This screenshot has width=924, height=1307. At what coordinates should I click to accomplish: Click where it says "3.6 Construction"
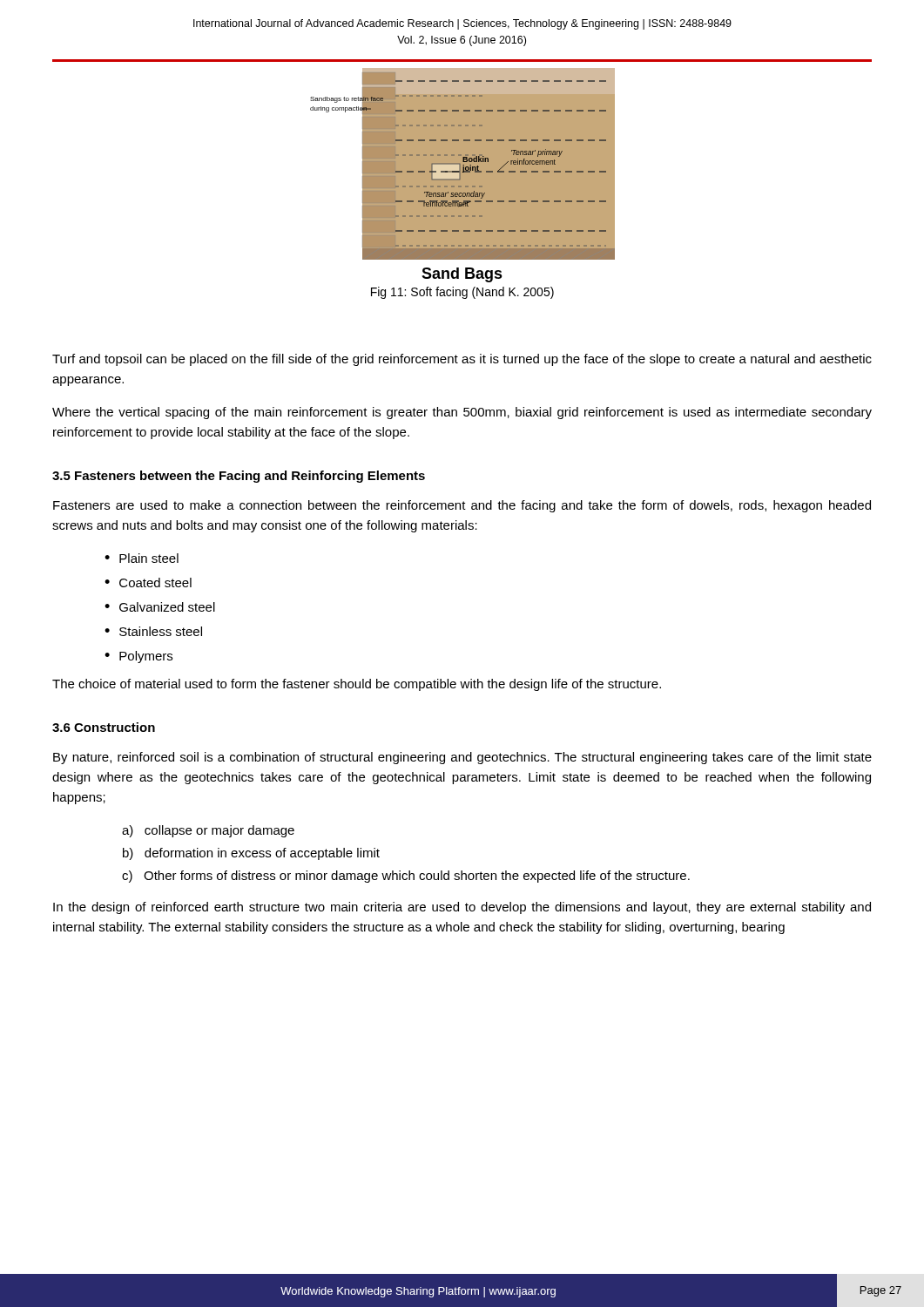pos(104,727)
